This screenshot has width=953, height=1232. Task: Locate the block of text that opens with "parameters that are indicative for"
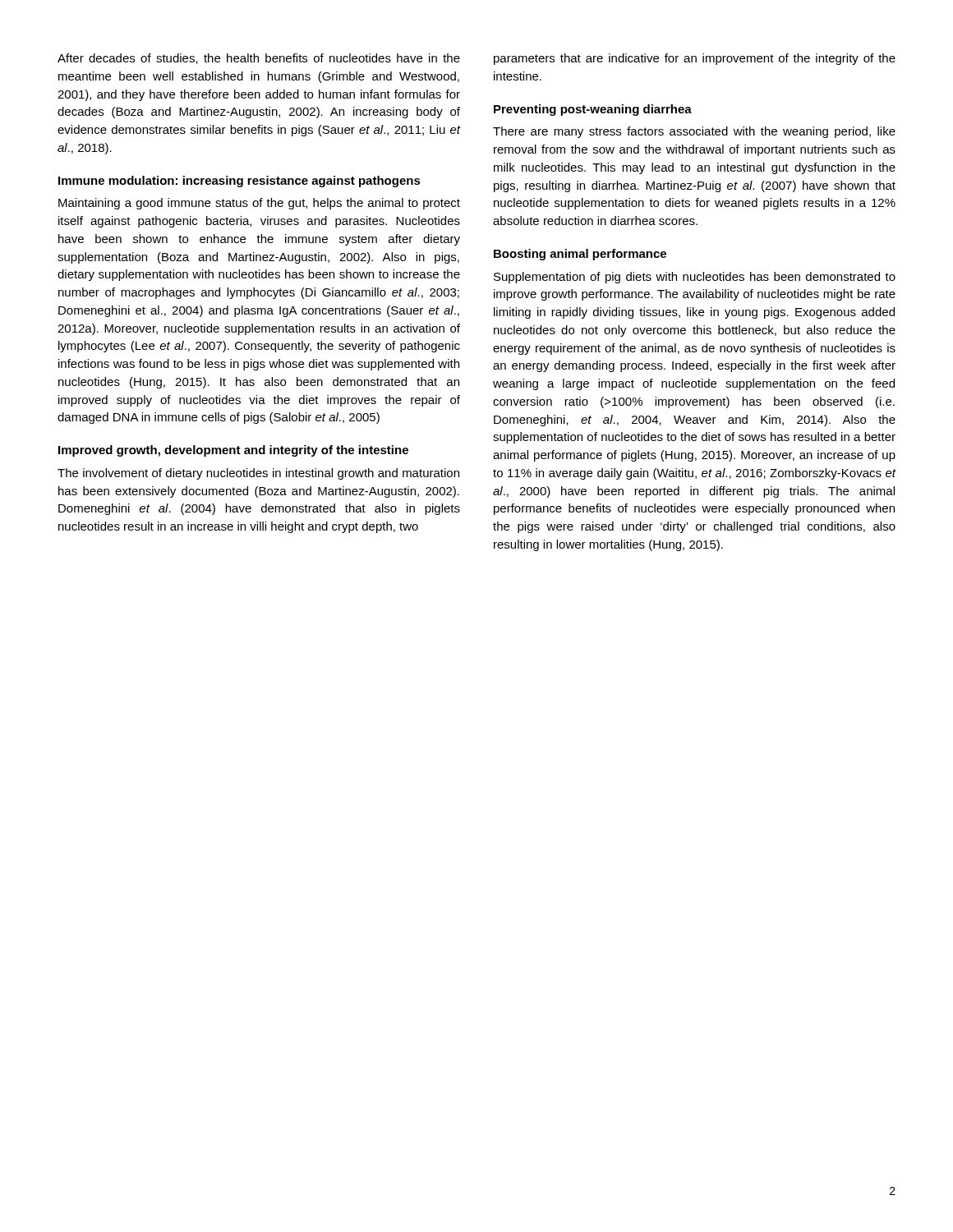[x=694, y=67]
